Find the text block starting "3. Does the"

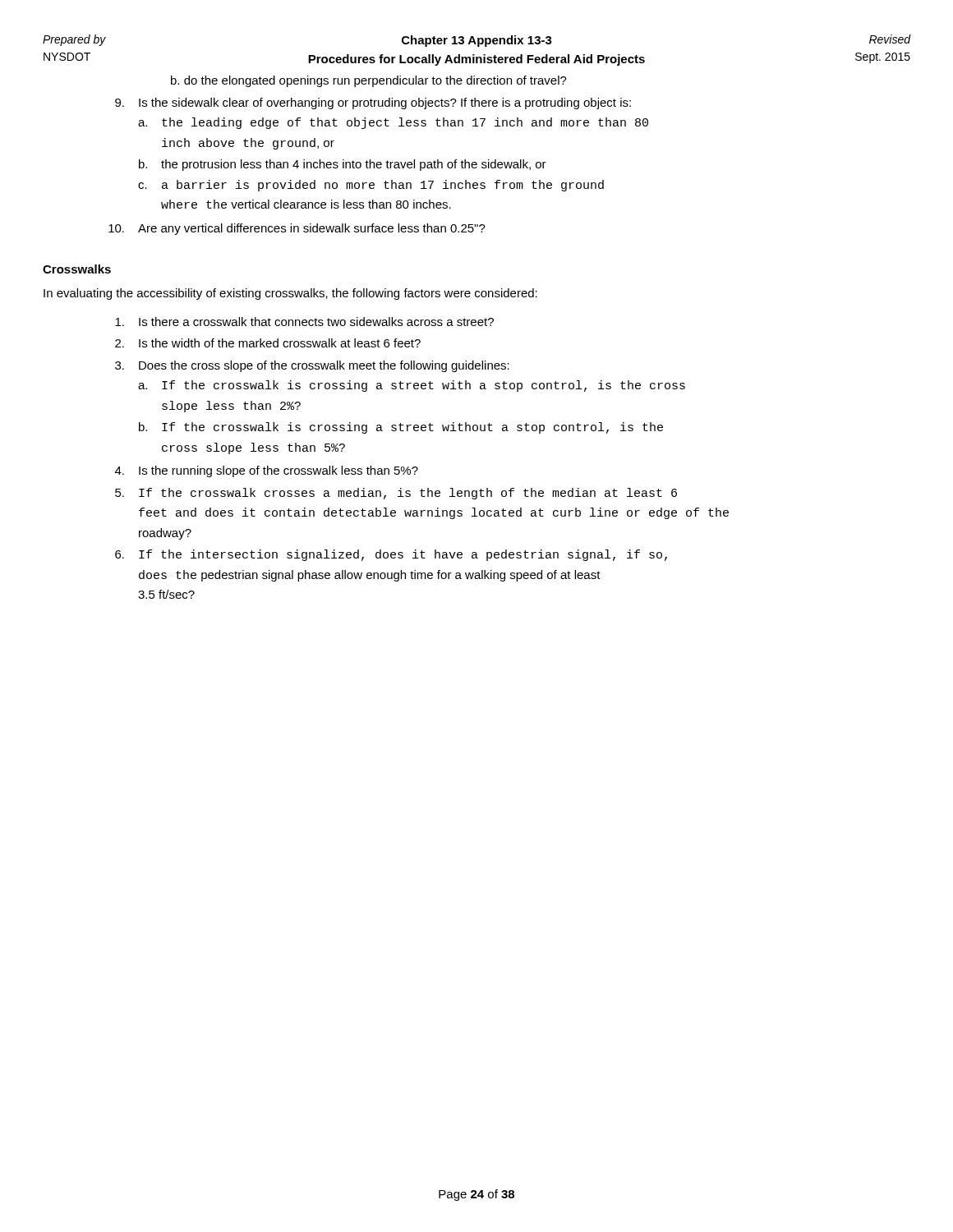(x=312, y=366)
